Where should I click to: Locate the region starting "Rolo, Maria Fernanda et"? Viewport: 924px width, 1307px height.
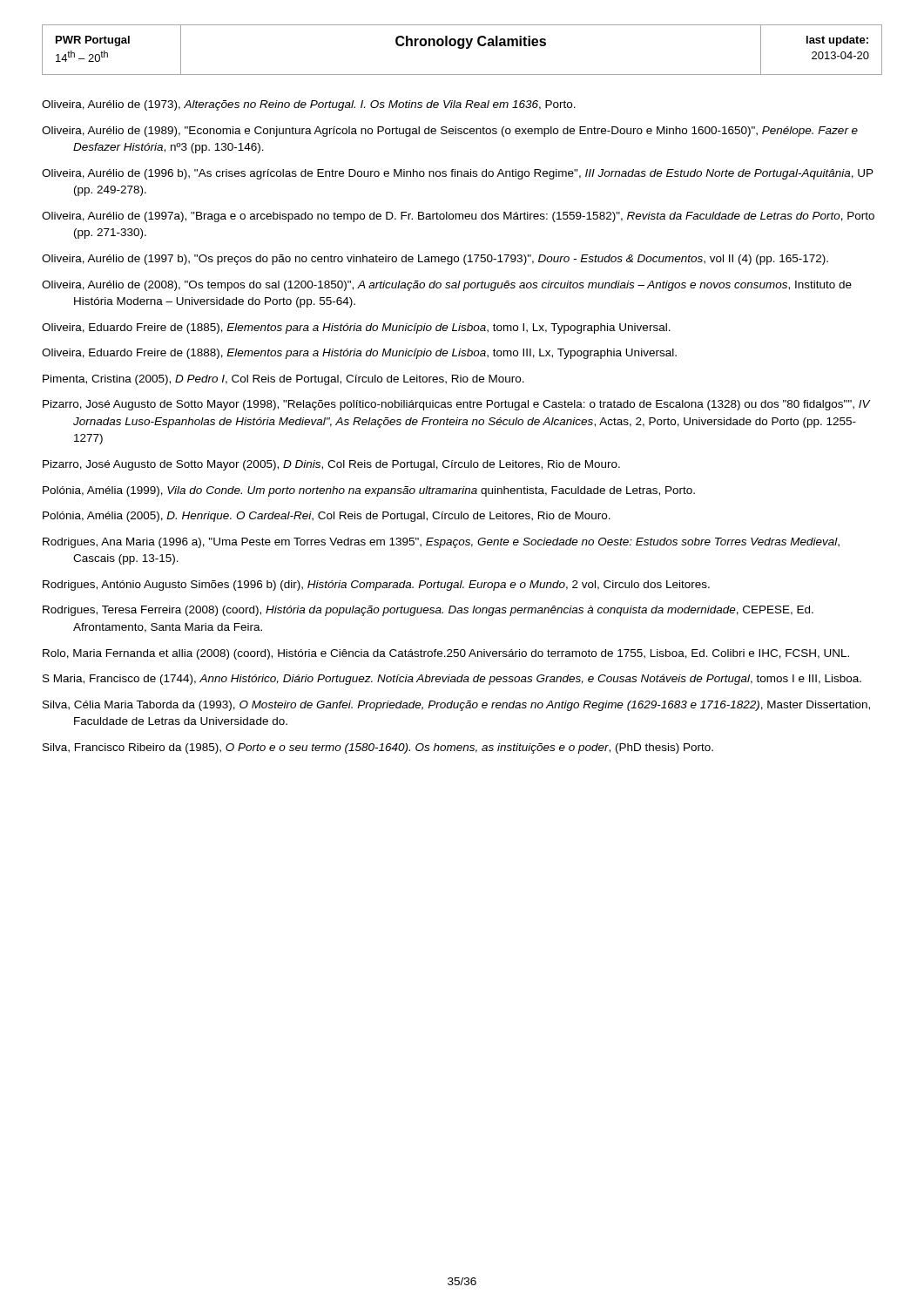(446, 653)
